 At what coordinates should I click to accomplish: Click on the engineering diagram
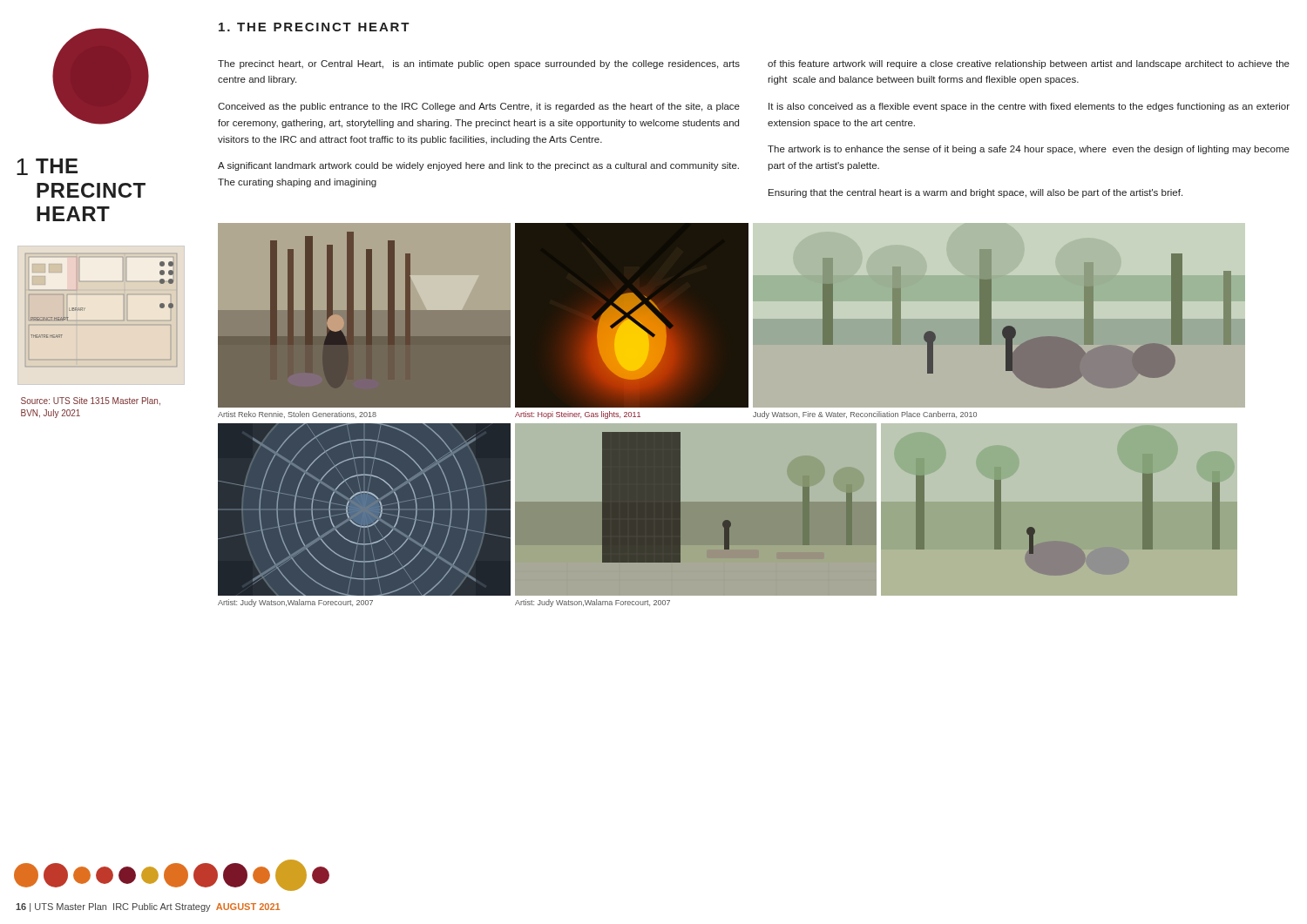(x=100, y=317)
